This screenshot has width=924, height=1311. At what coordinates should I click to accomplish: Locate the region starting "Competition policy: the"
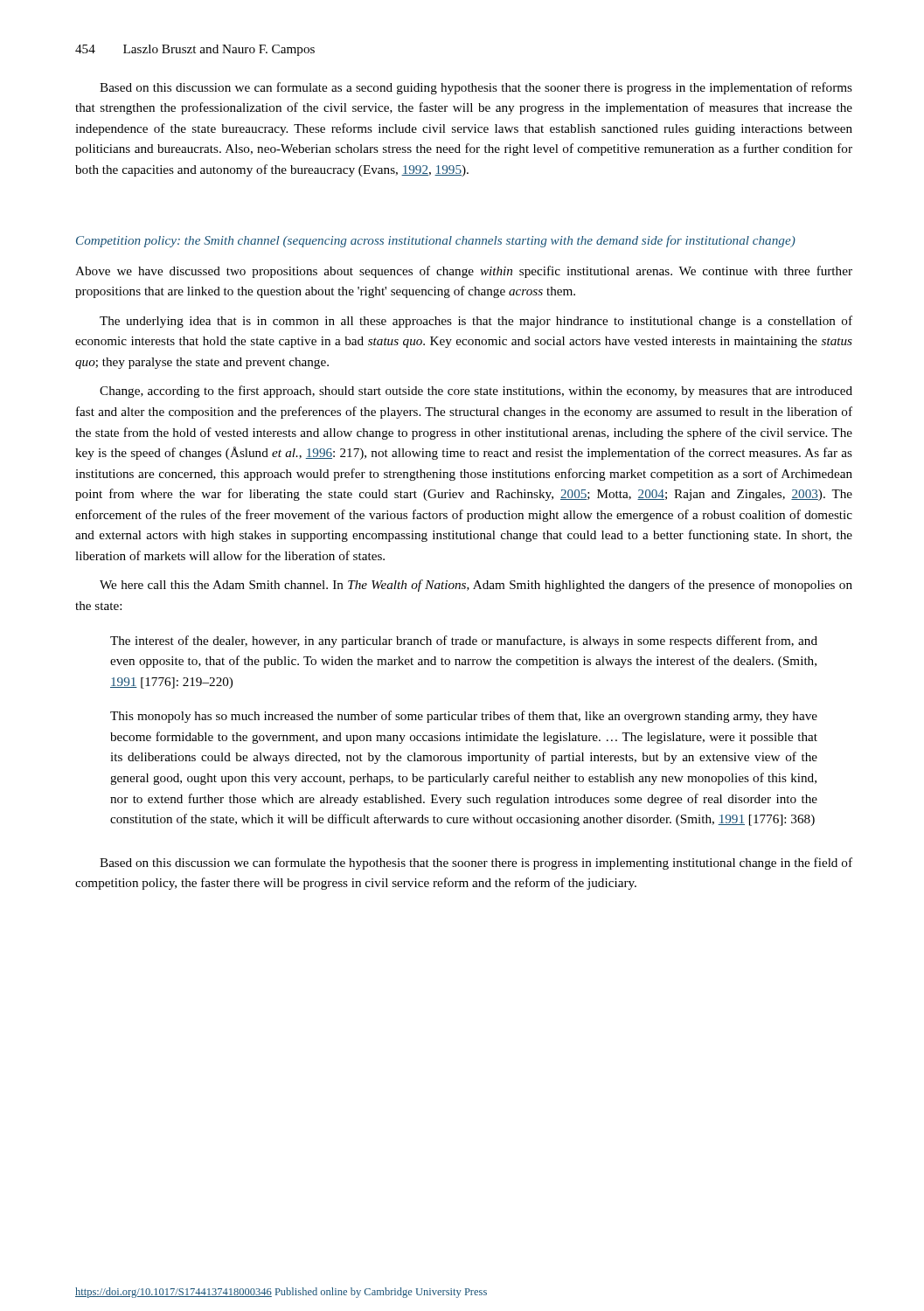coord(435,240)
